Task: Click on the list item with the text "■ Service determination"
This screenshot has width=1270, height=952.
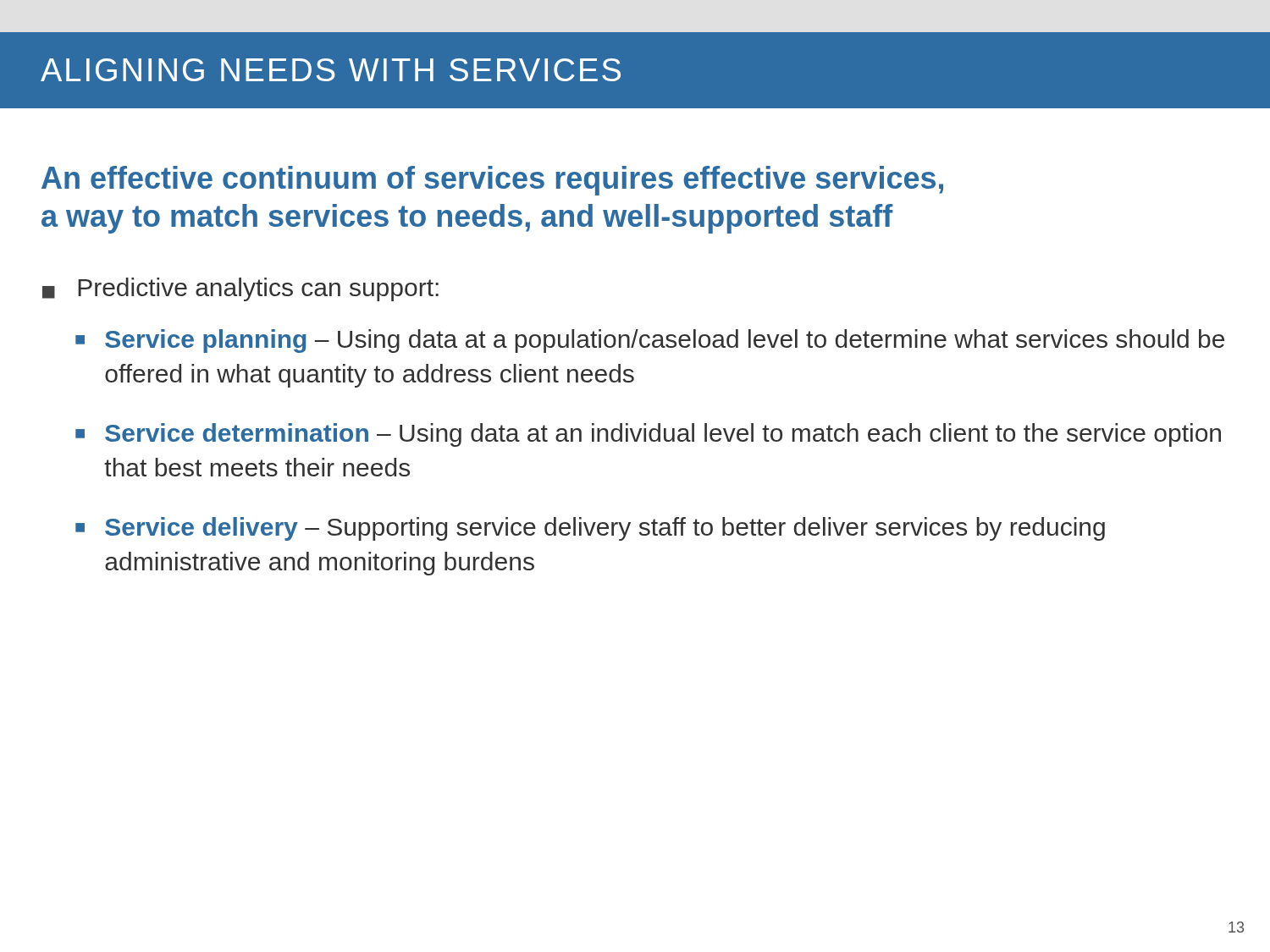Action: [x=650, y=451]
